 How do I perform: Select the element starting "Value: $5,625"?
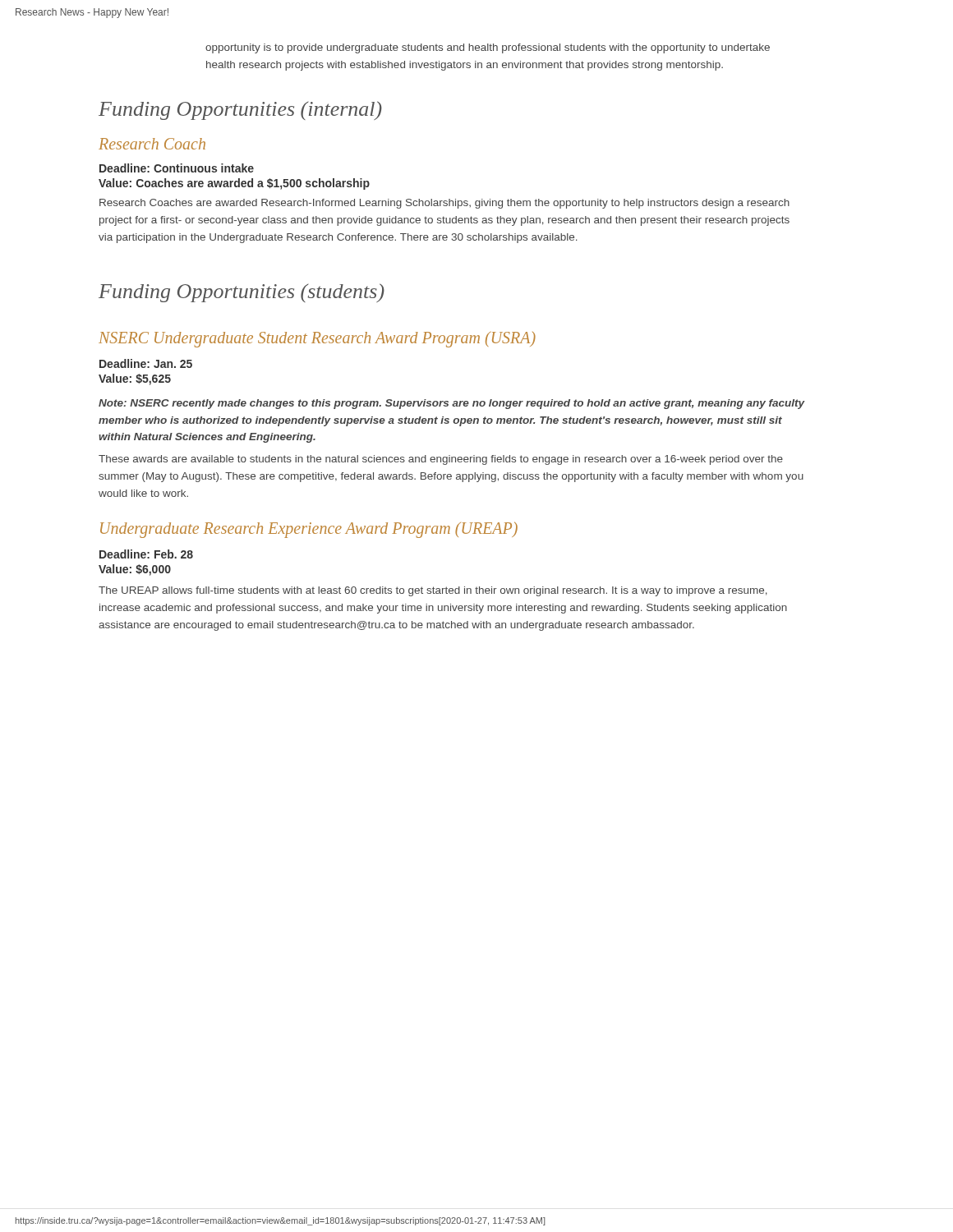tap(135, 378)
